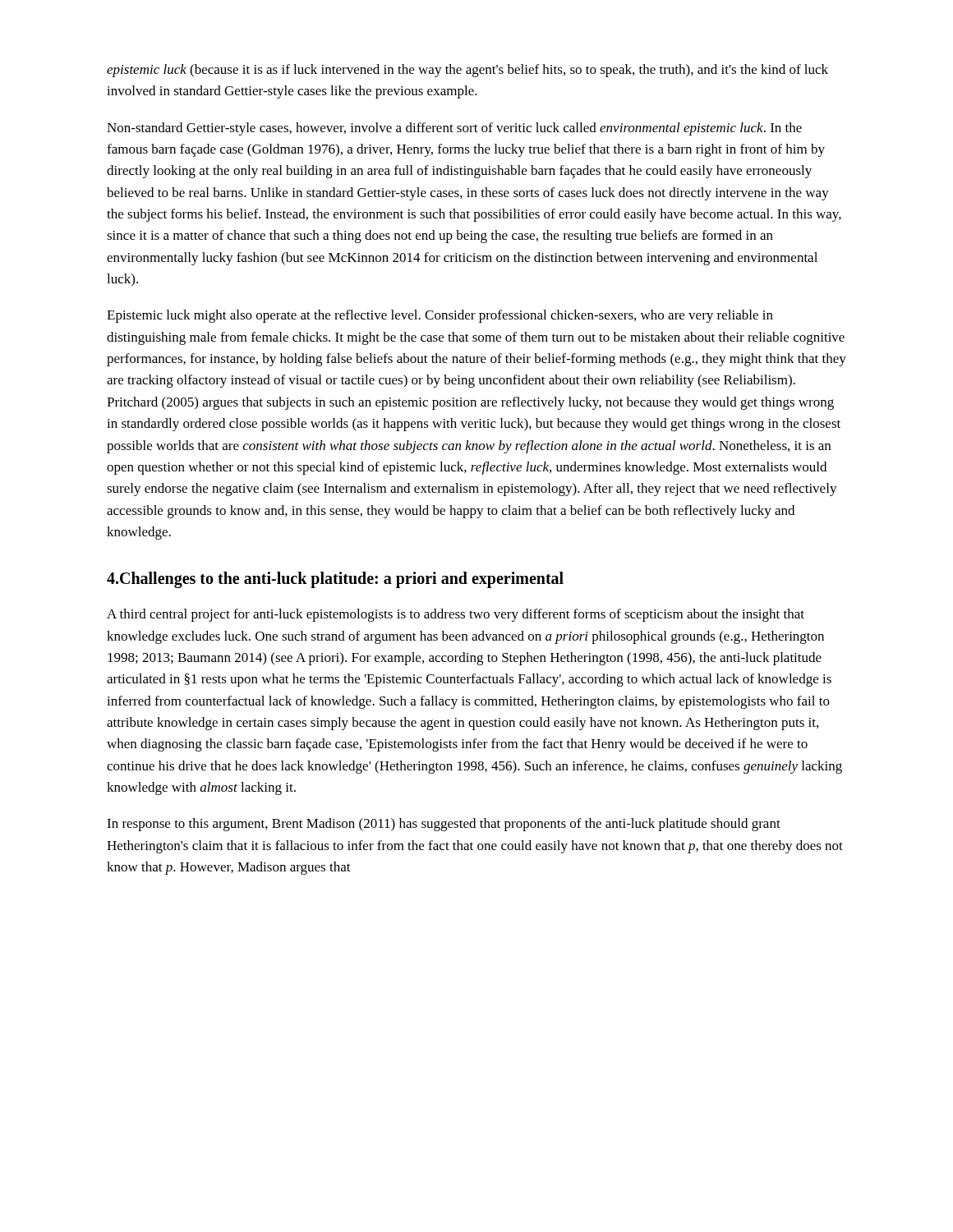This screenshot has width=953, height=1232.
Task: Click the passage that begins "A third central project for anti-luck epistemologists is"
Action: tap(475, 701)
